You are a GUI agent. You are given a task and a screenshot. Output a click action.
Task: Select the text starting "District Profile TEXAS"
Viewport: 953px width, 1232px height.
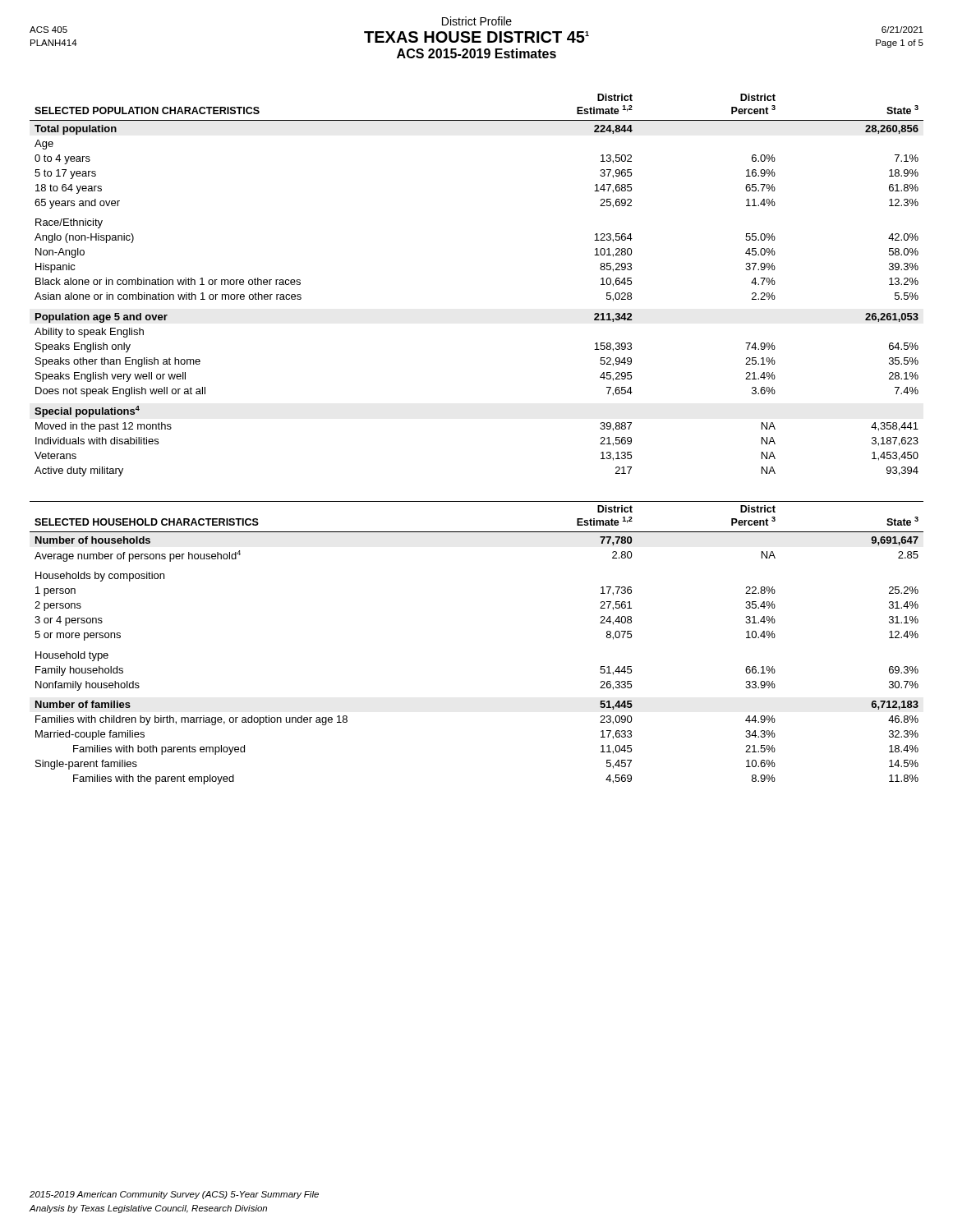point(476,38)
